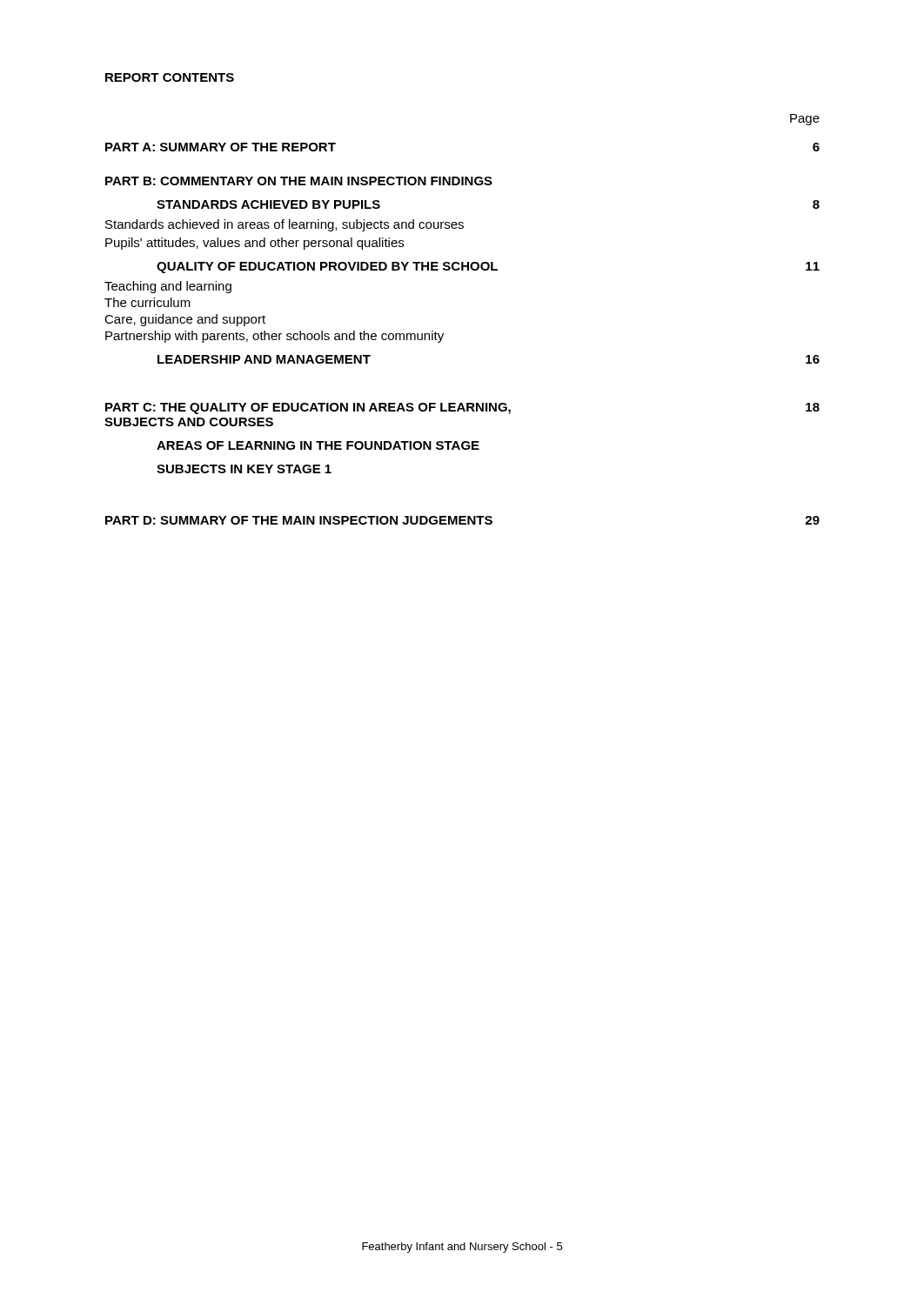
Task: Point to "PART B: COMMENTARY ON THE MAIN INSPECTION FINDINGS"
Action: [x=298, y=181]
